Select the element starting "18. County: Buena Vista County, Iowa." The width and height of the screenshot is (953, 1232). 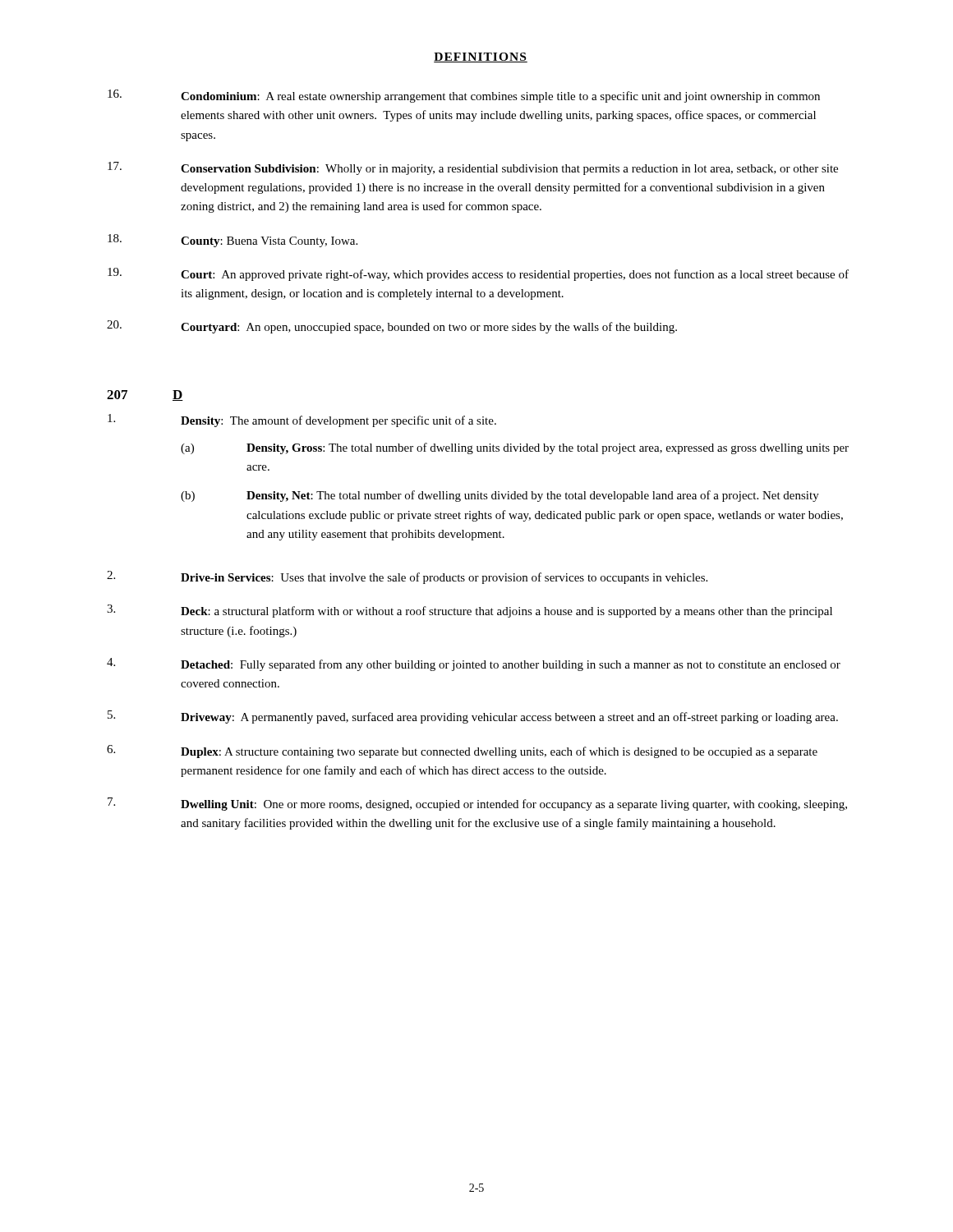click(x=232, y=241)
